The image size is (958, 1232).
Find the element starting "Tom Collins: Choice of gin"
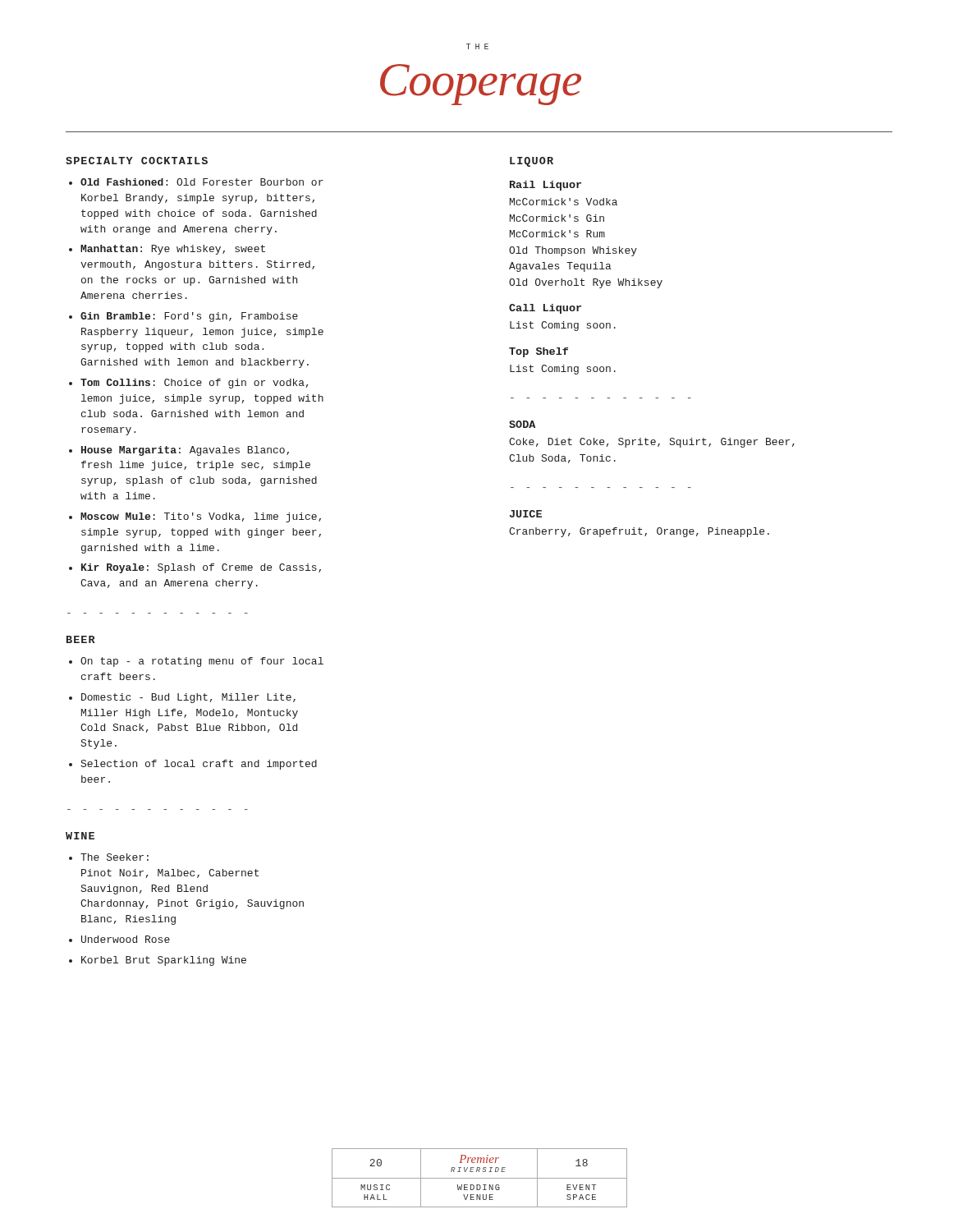pyautogui.click(x=202, y=406)
